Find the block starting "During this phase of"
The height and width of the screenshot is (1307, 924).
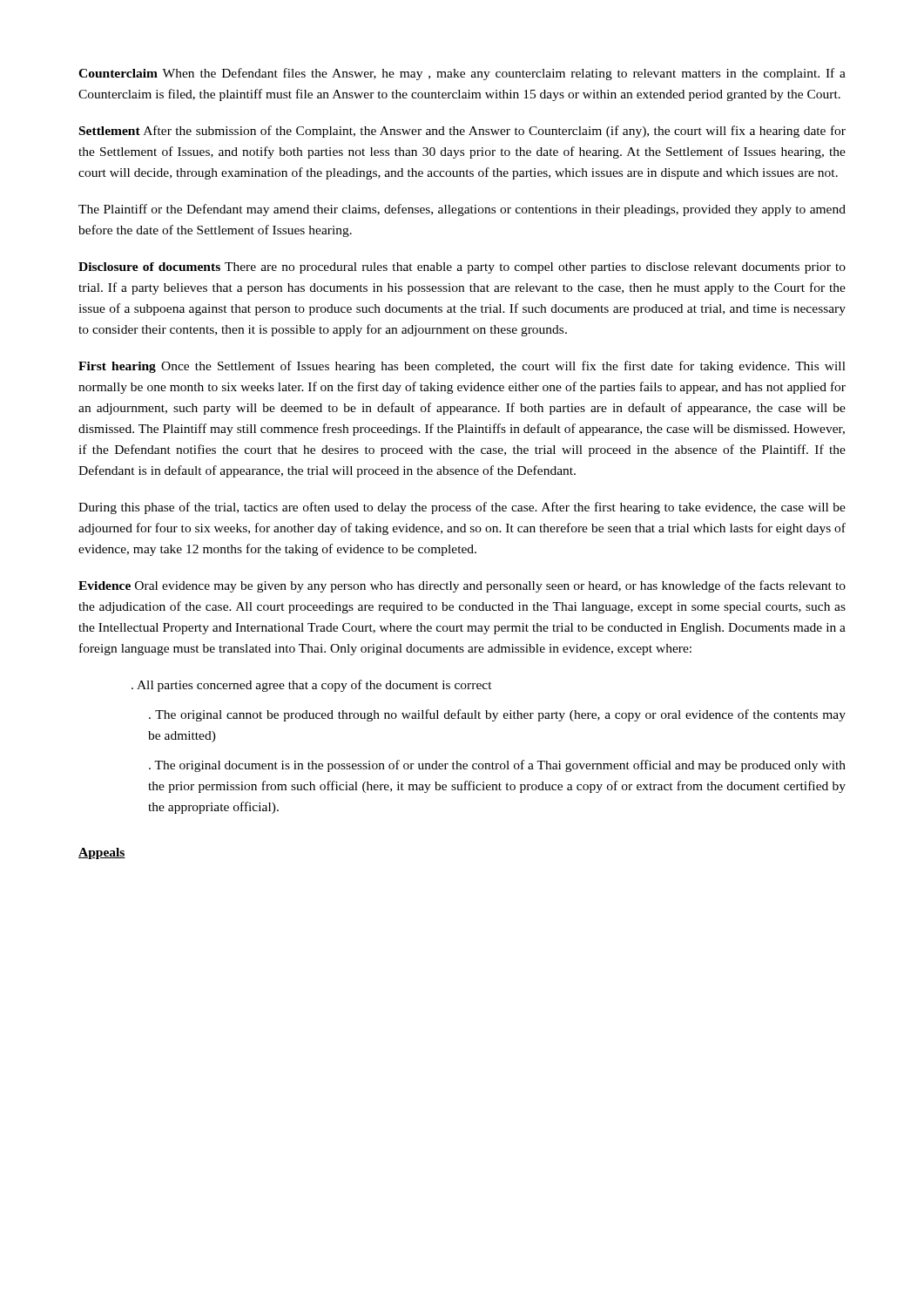pos(462,528)
